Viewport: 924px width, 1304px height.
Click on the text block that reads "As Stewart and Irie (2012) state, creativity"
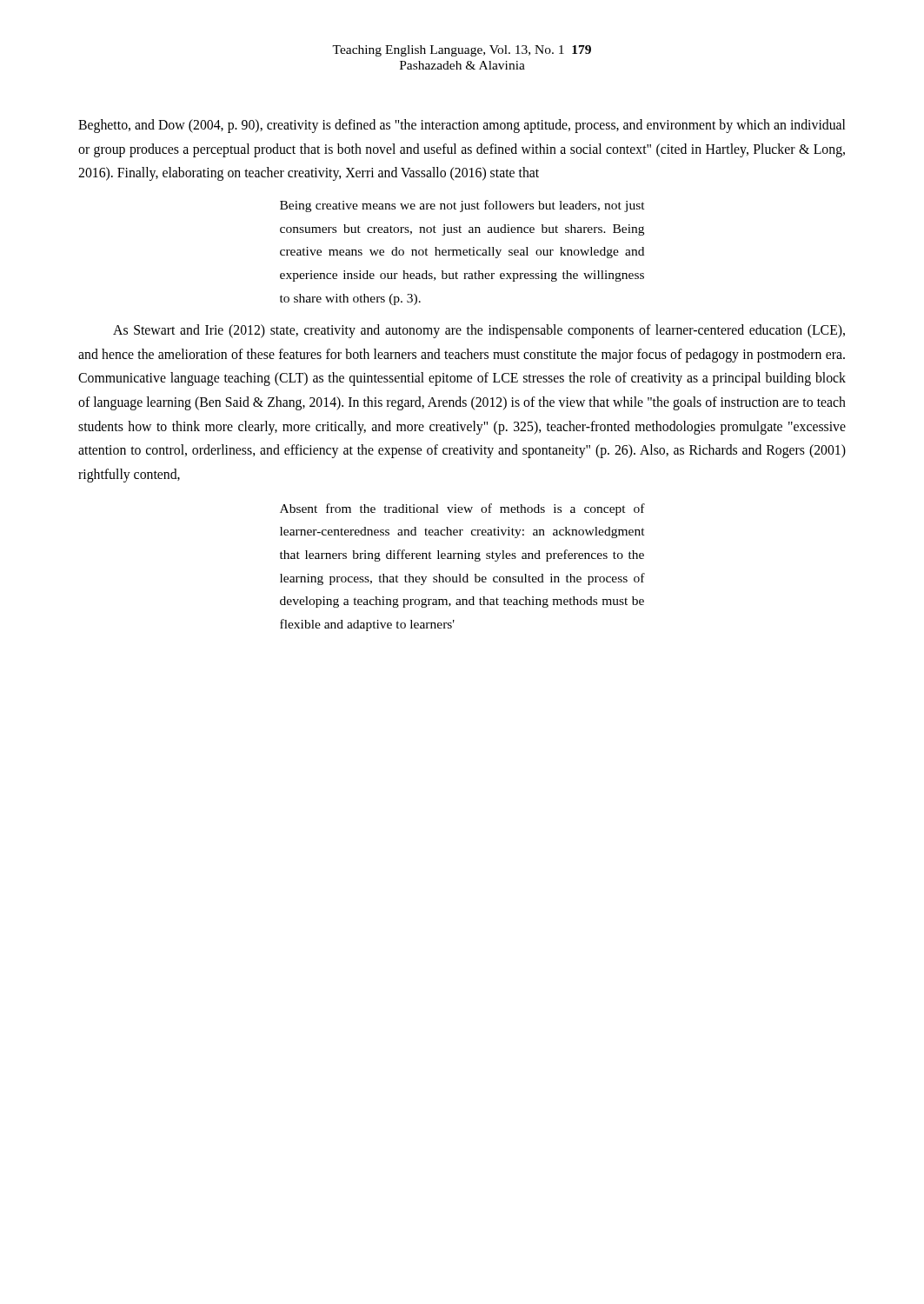[x=462, y=402]
